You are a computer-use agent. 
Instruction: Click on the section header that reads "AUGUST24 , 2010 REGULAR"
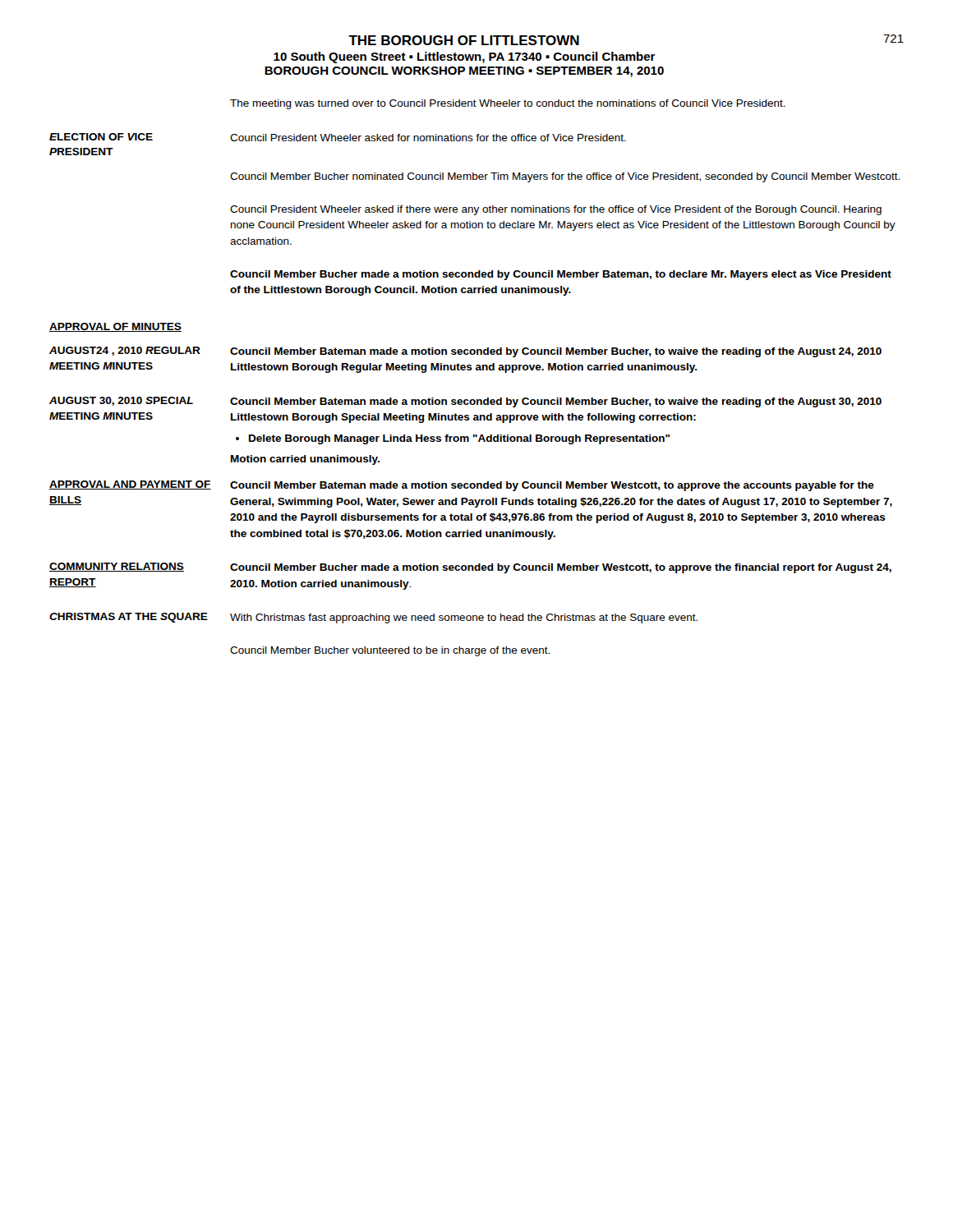click(125, 358)
